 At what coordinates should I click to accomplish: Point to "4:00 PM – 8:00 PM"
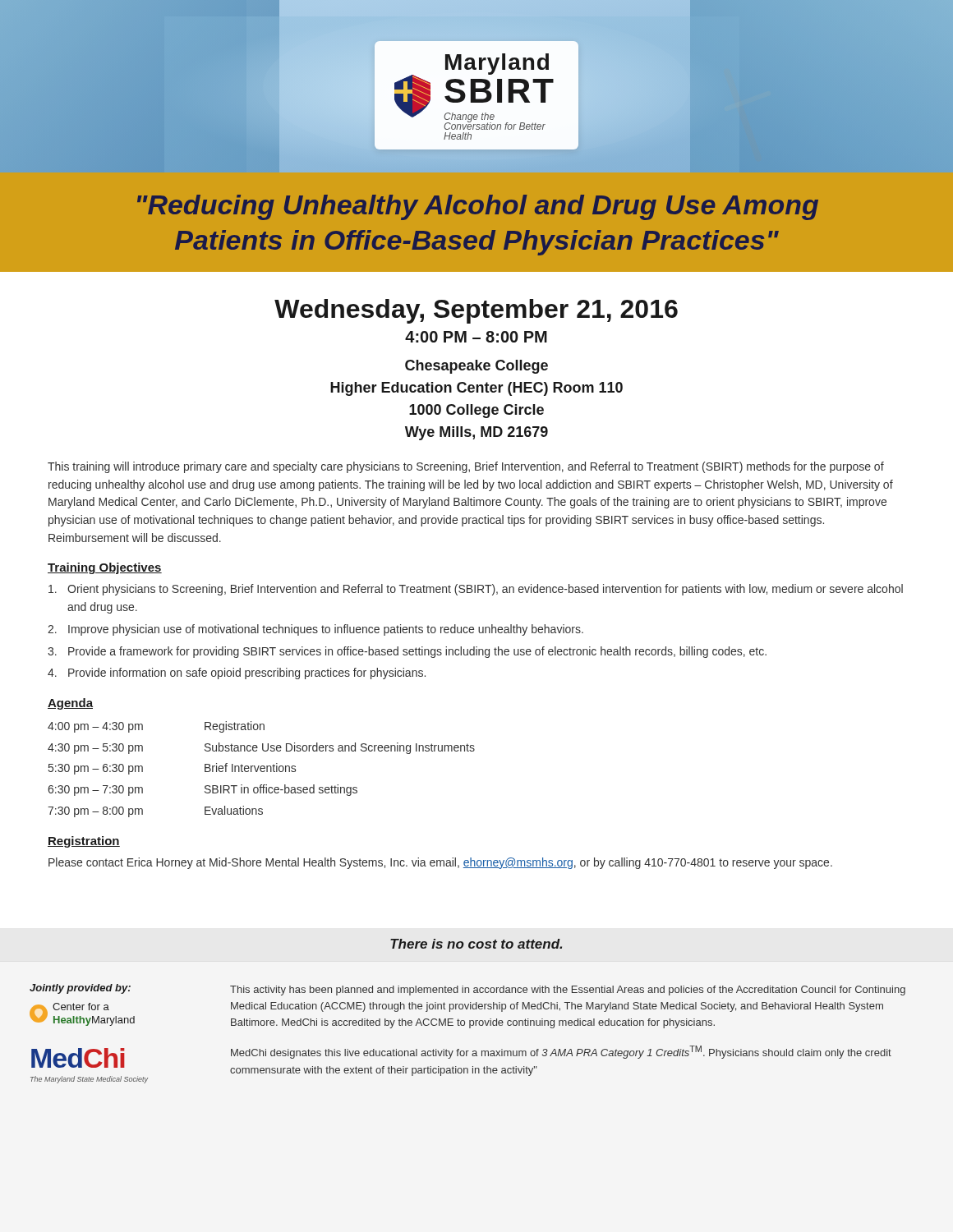coord(476,337)
